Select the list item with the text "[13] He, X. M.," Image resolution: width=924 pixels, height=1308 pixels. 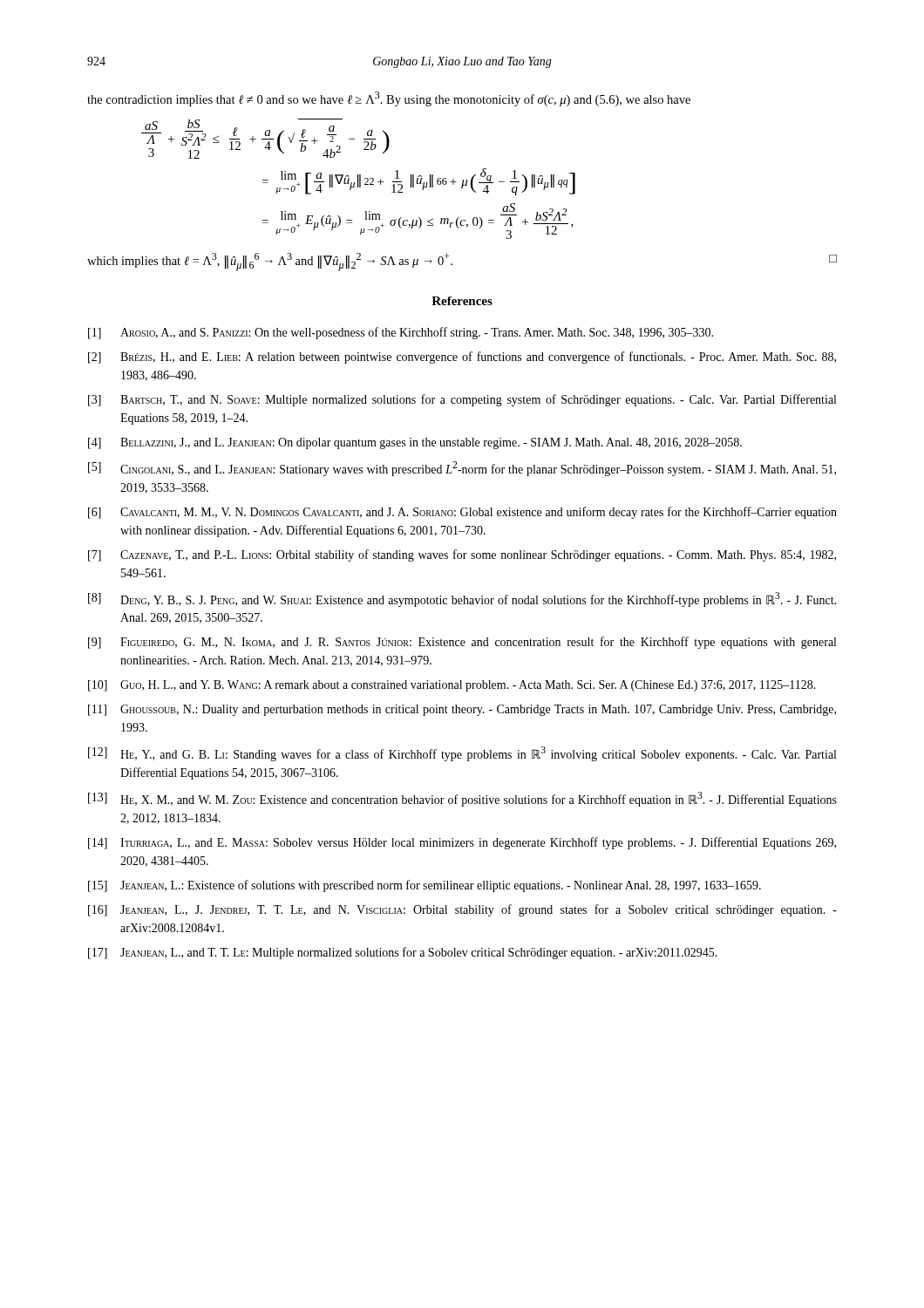tap(462, 808)
